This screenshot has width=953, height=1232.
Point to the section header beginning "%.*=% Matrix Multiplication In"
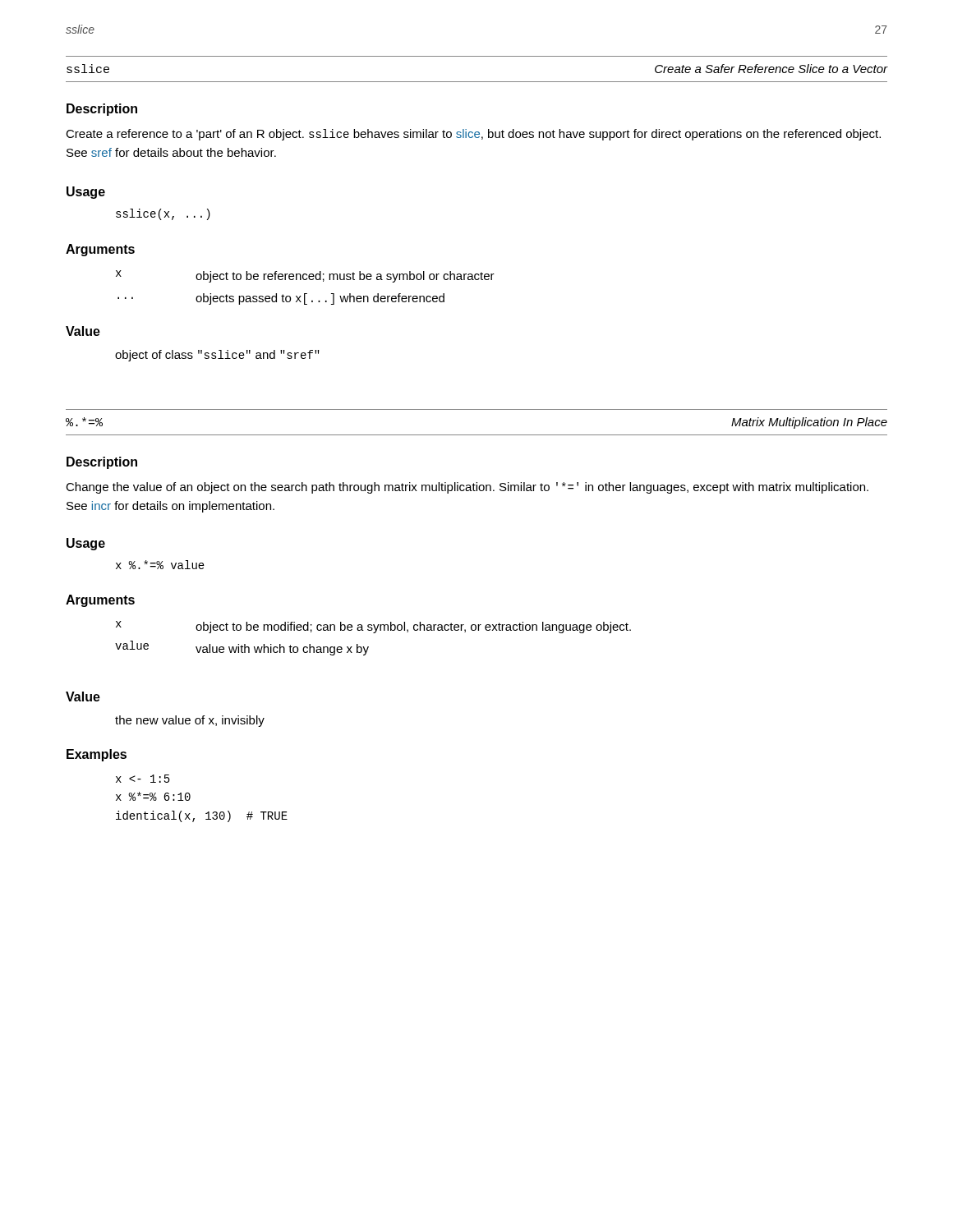pos(476,423)
